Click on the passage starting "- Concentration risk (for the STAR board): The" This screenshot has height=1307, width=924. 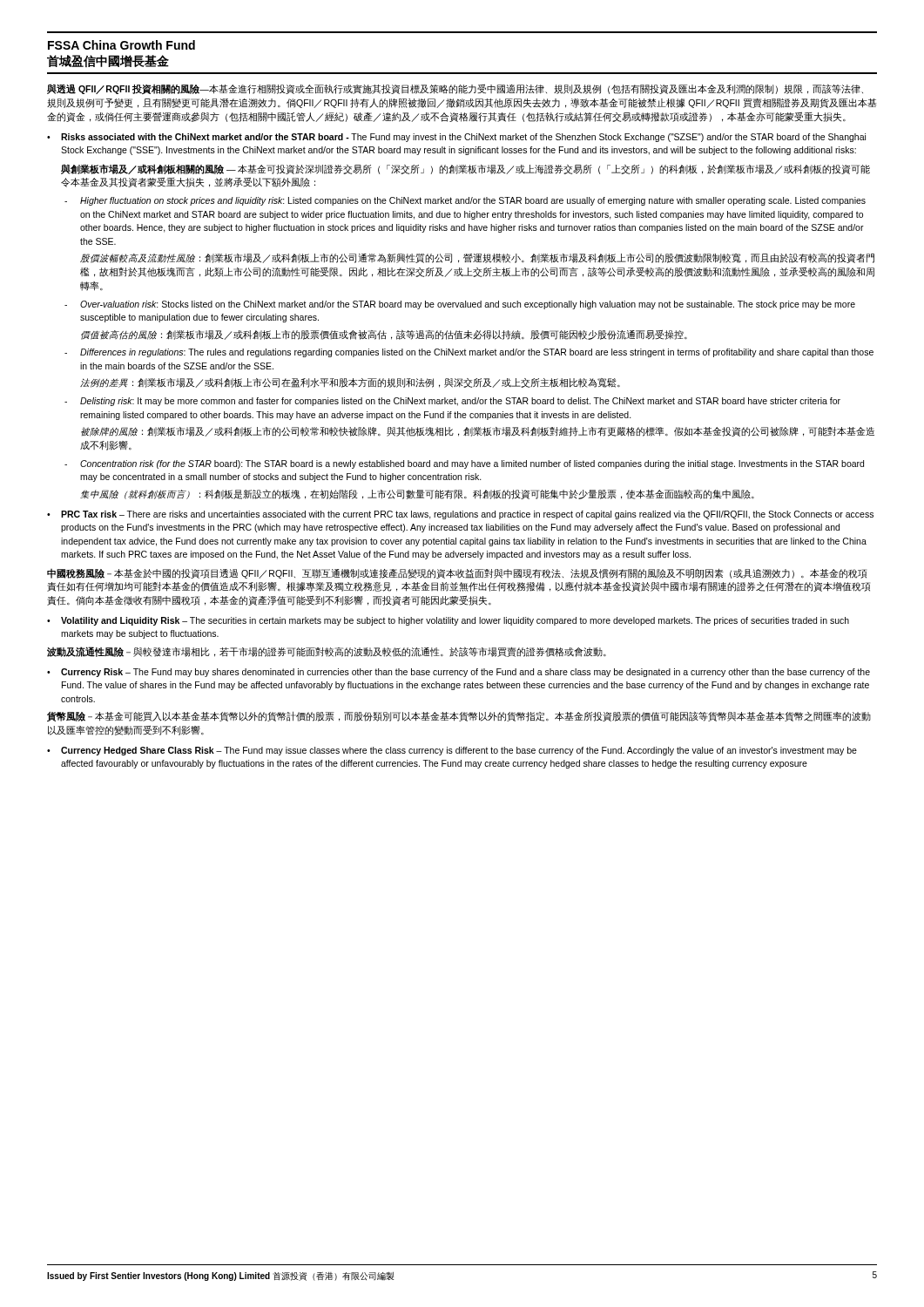471,471
